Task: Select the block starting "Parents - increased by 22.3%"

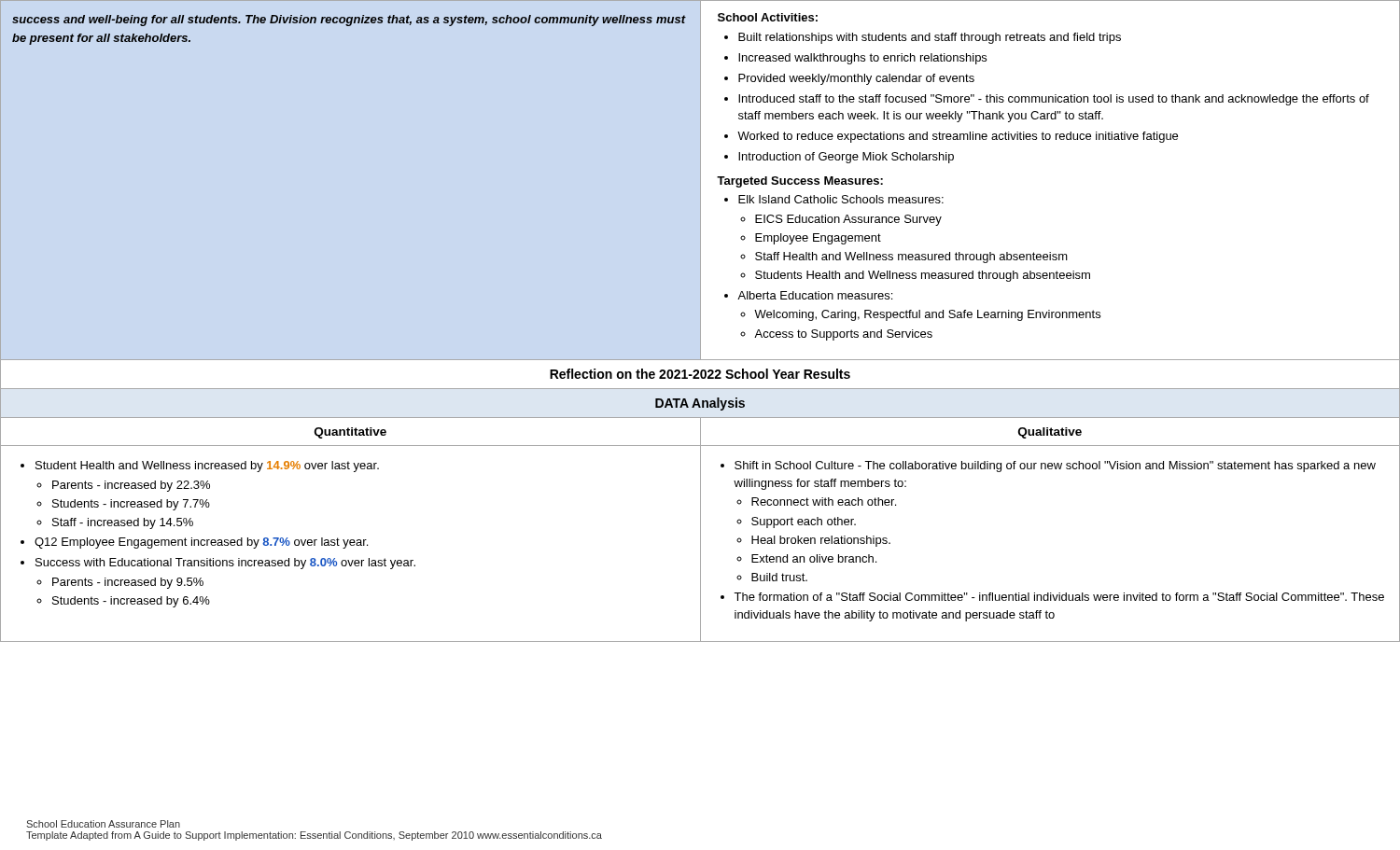Action: pos(131,484)
